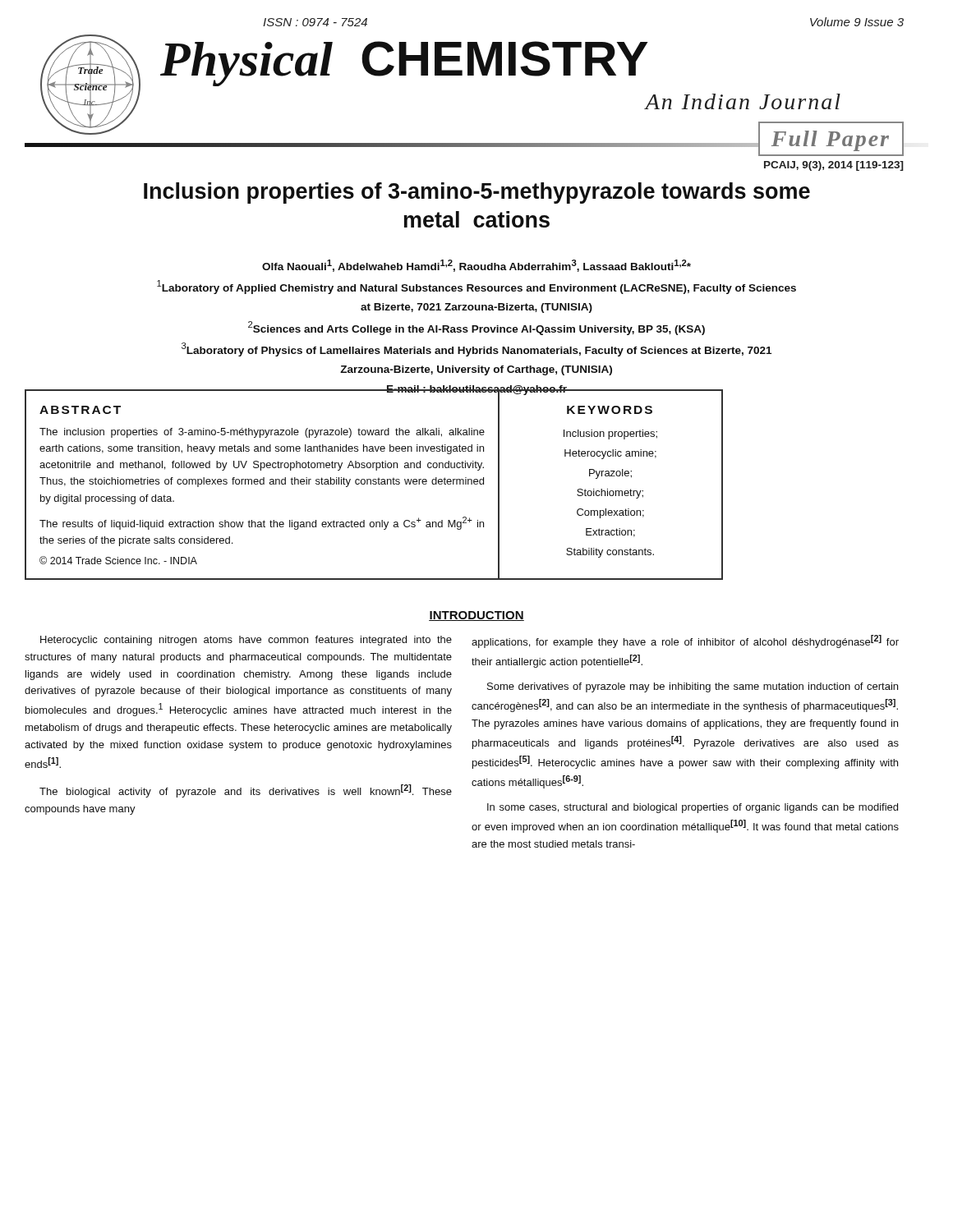Find the block on this page that starts "applications, for example"

[x=685, y=743]
